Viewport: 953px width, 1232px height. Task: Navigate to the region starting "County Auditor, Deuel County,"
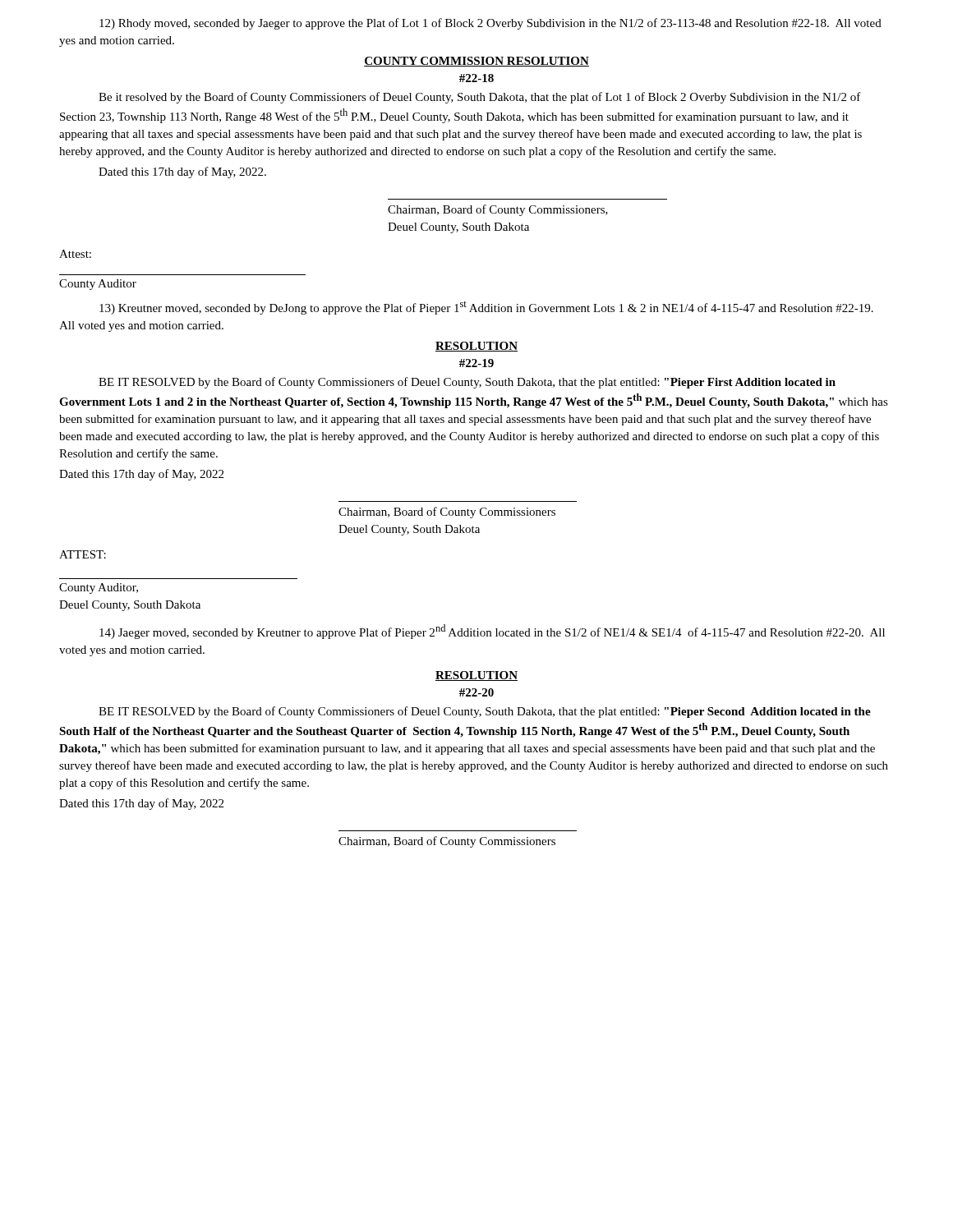pyautogui.click(x=99, y=588)
